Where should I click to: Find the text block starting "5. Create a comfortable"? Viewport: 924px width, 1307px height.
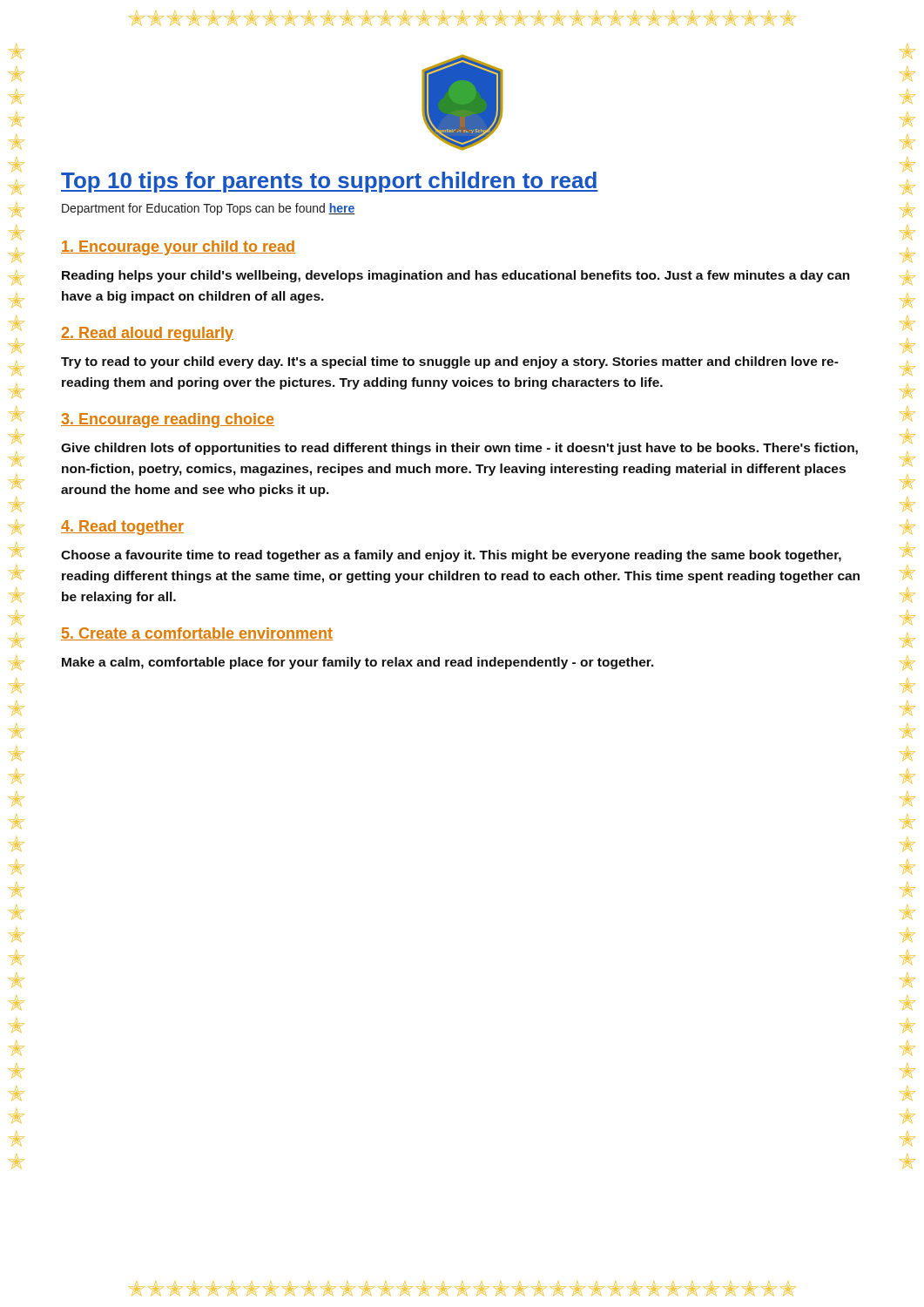(197, 634)
